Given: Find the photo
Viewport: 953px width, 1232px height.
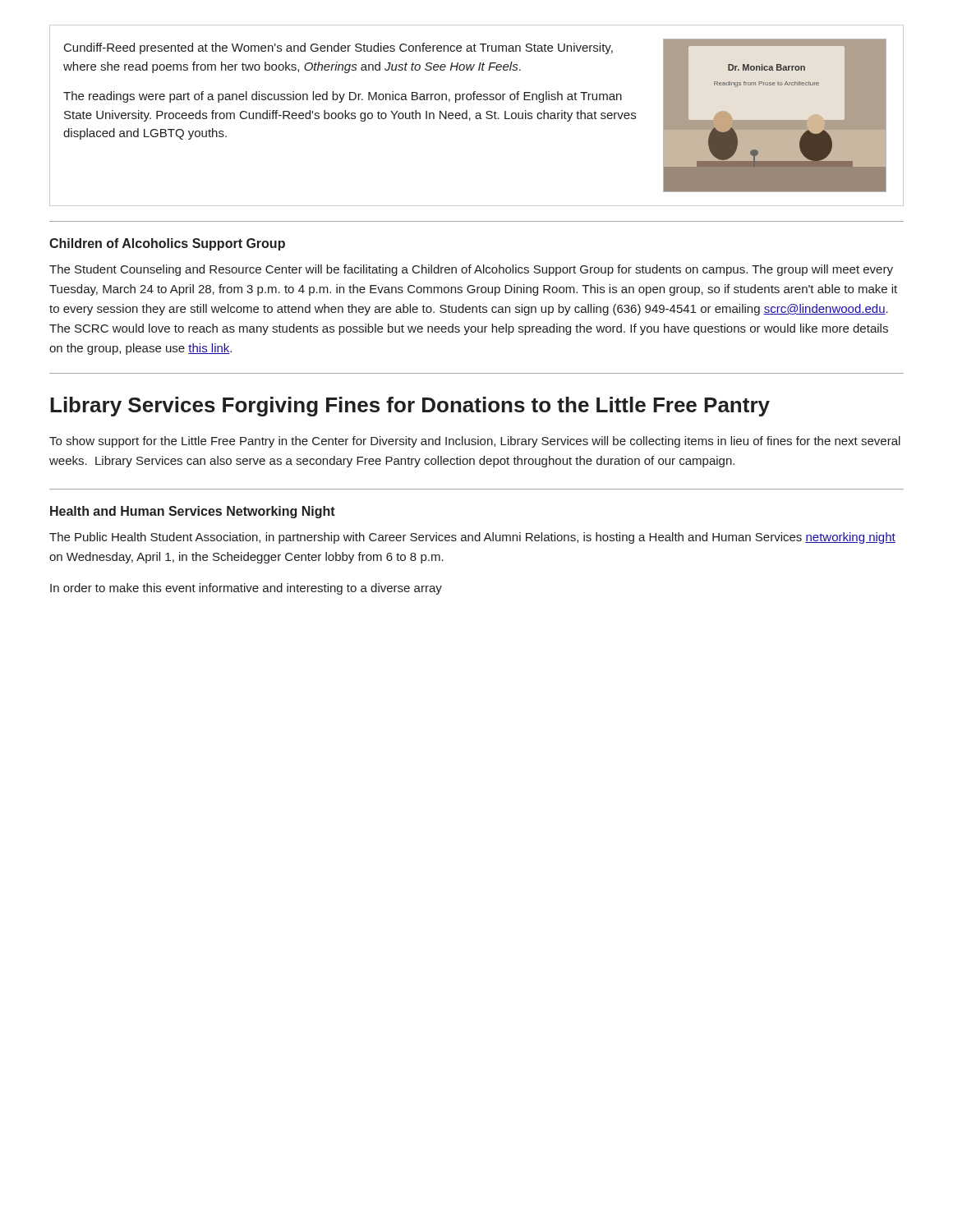Looking at the screenshot, I should (775, 115).
